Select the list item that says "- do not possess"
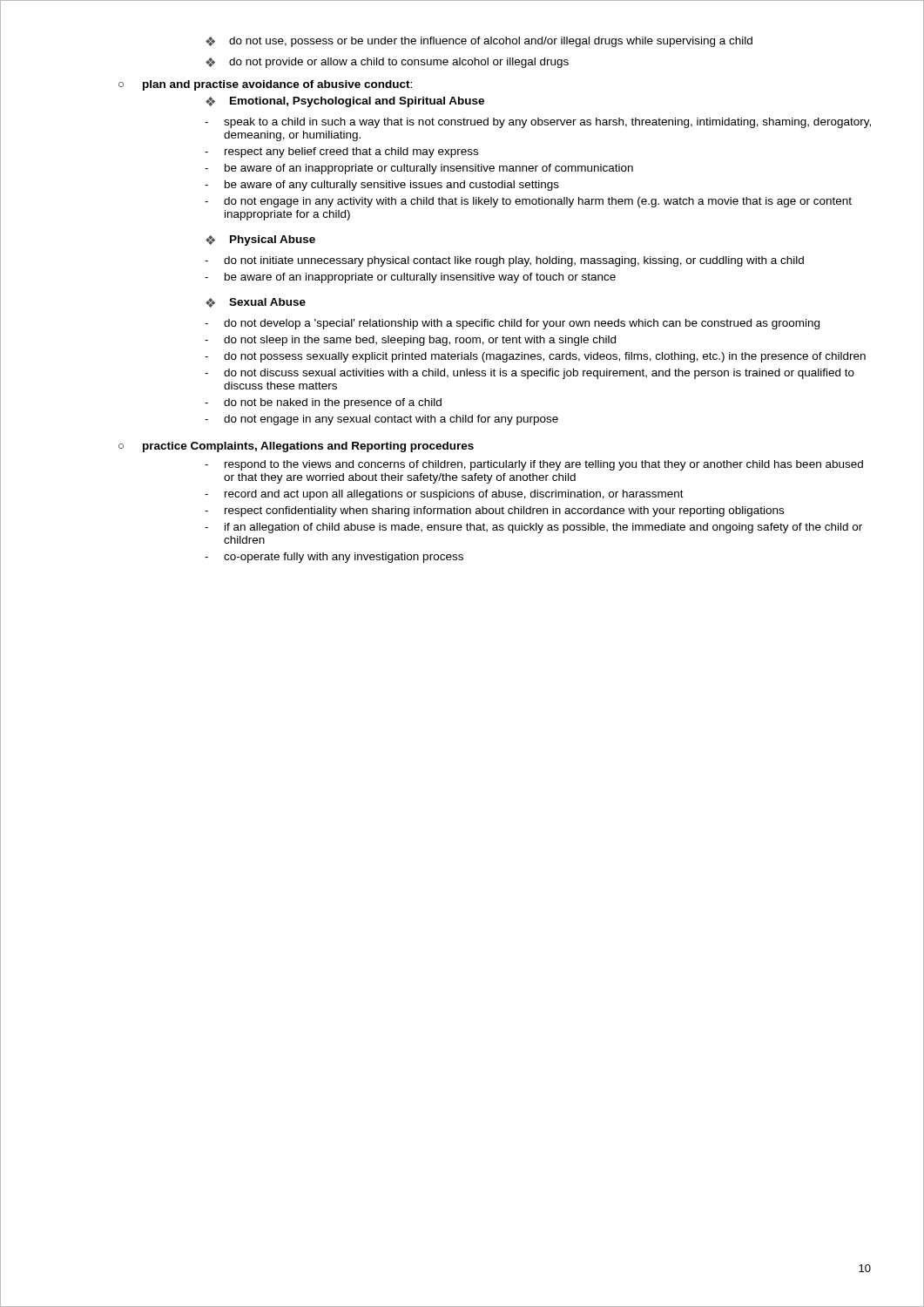Screen dimensions: 1307x924 tap(535, 356)
